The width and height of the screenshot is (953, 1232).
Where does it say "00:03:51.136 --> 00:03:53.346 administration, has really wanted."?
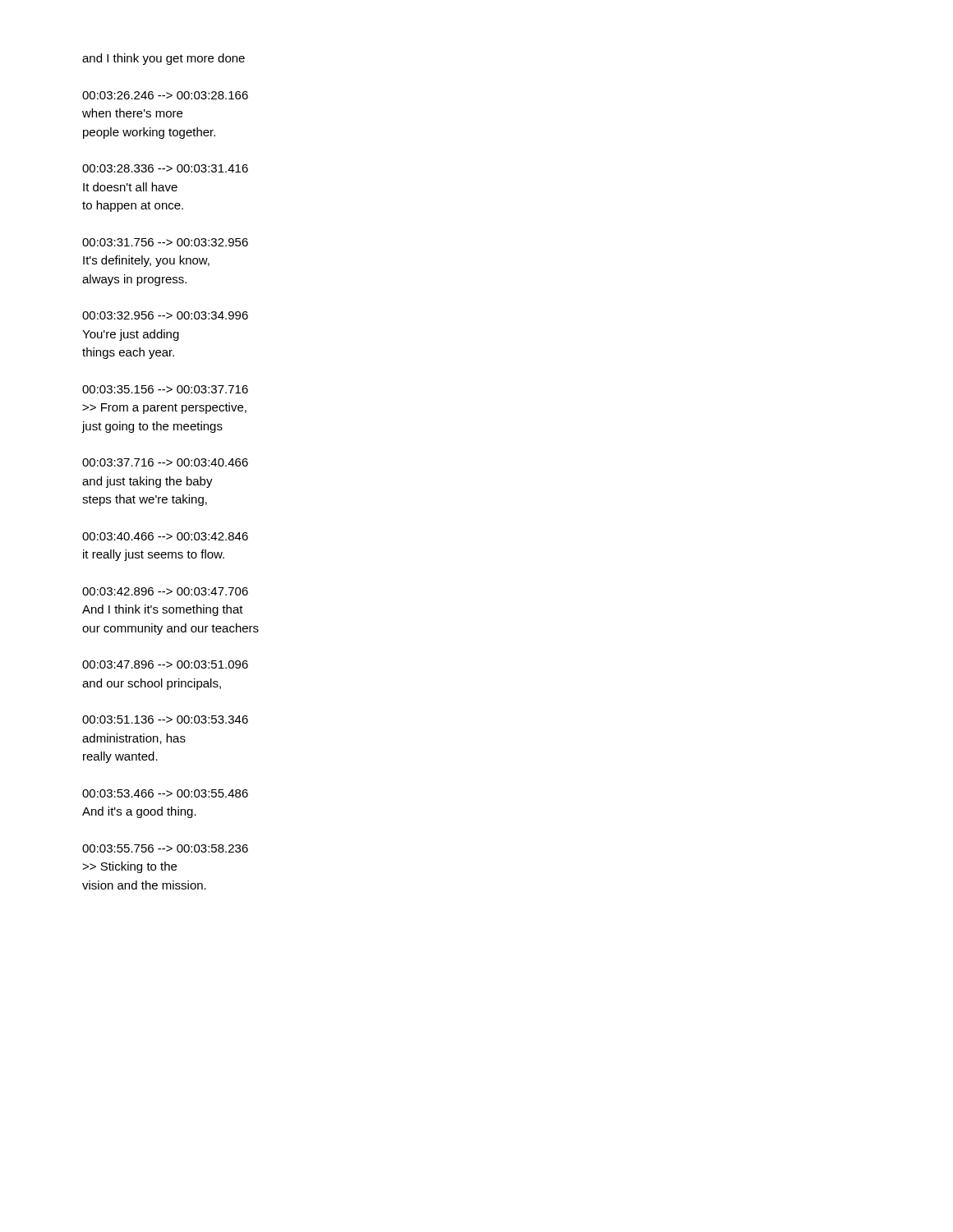(165, 719)
